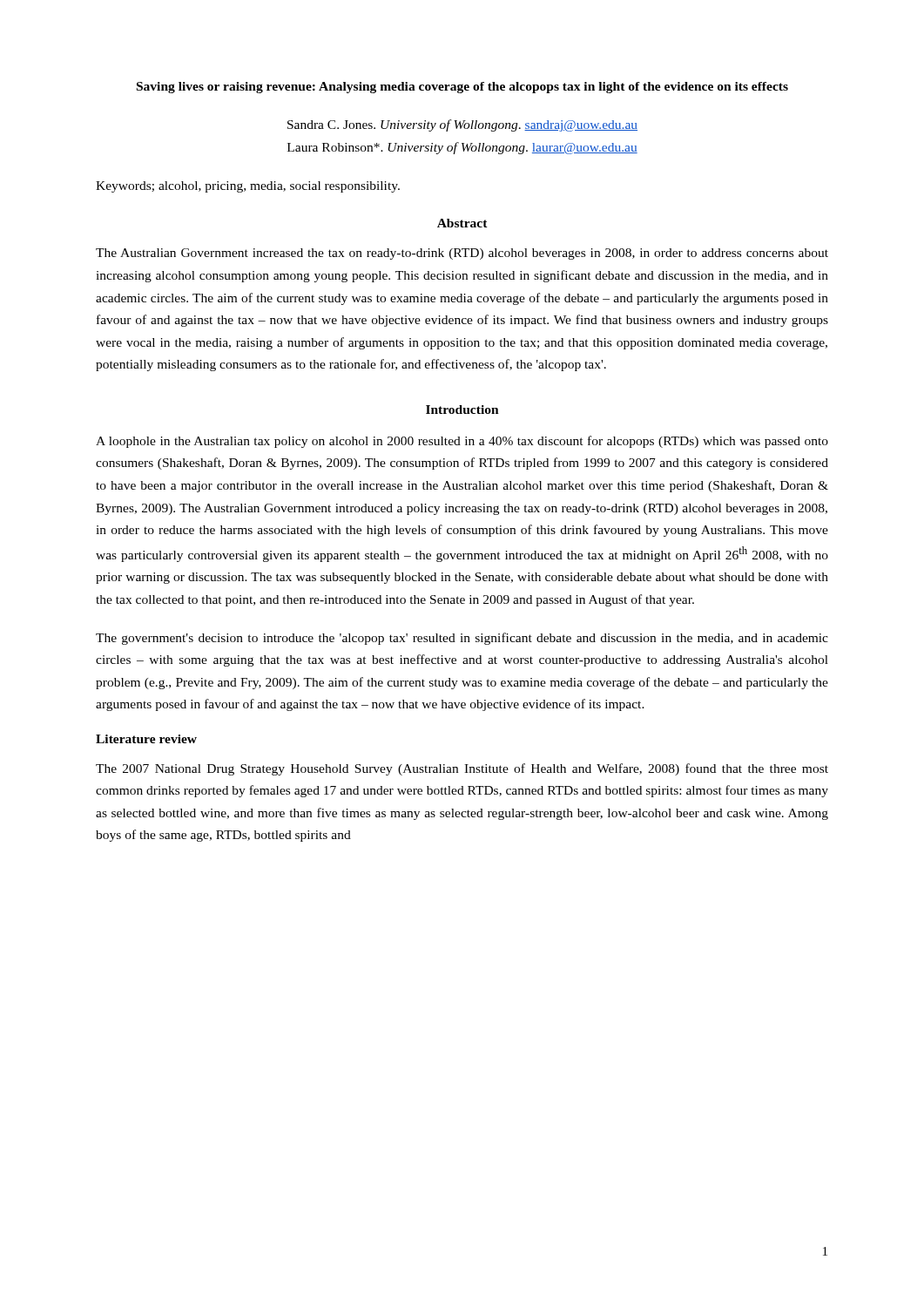The height and width of the screenshot is (1307, 924).
Task: Where is the passage that starts "The government's decision to introduce the 'alcopop tax'"?
Action: 462,670
